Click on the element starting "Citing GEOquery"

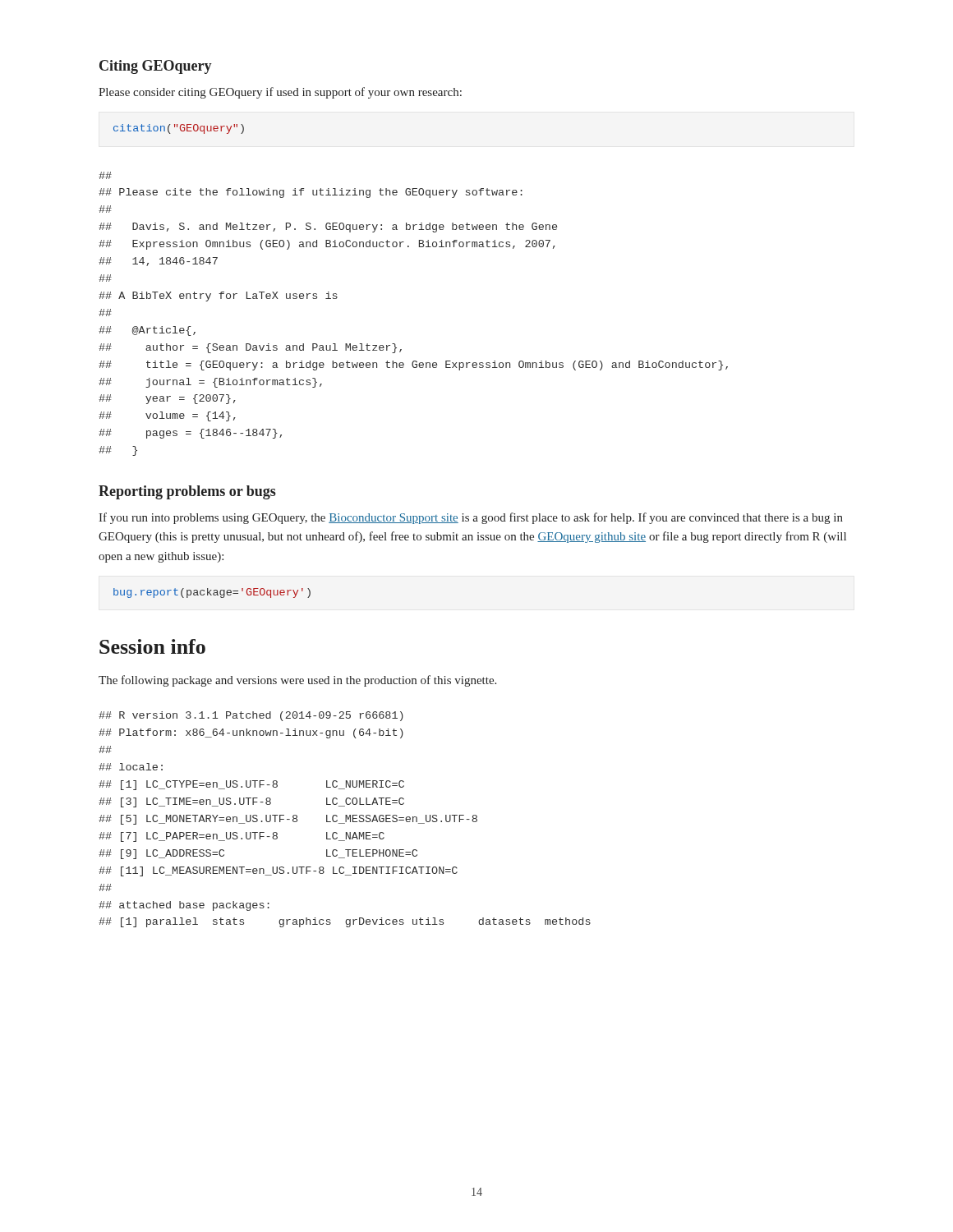(156, 67)
